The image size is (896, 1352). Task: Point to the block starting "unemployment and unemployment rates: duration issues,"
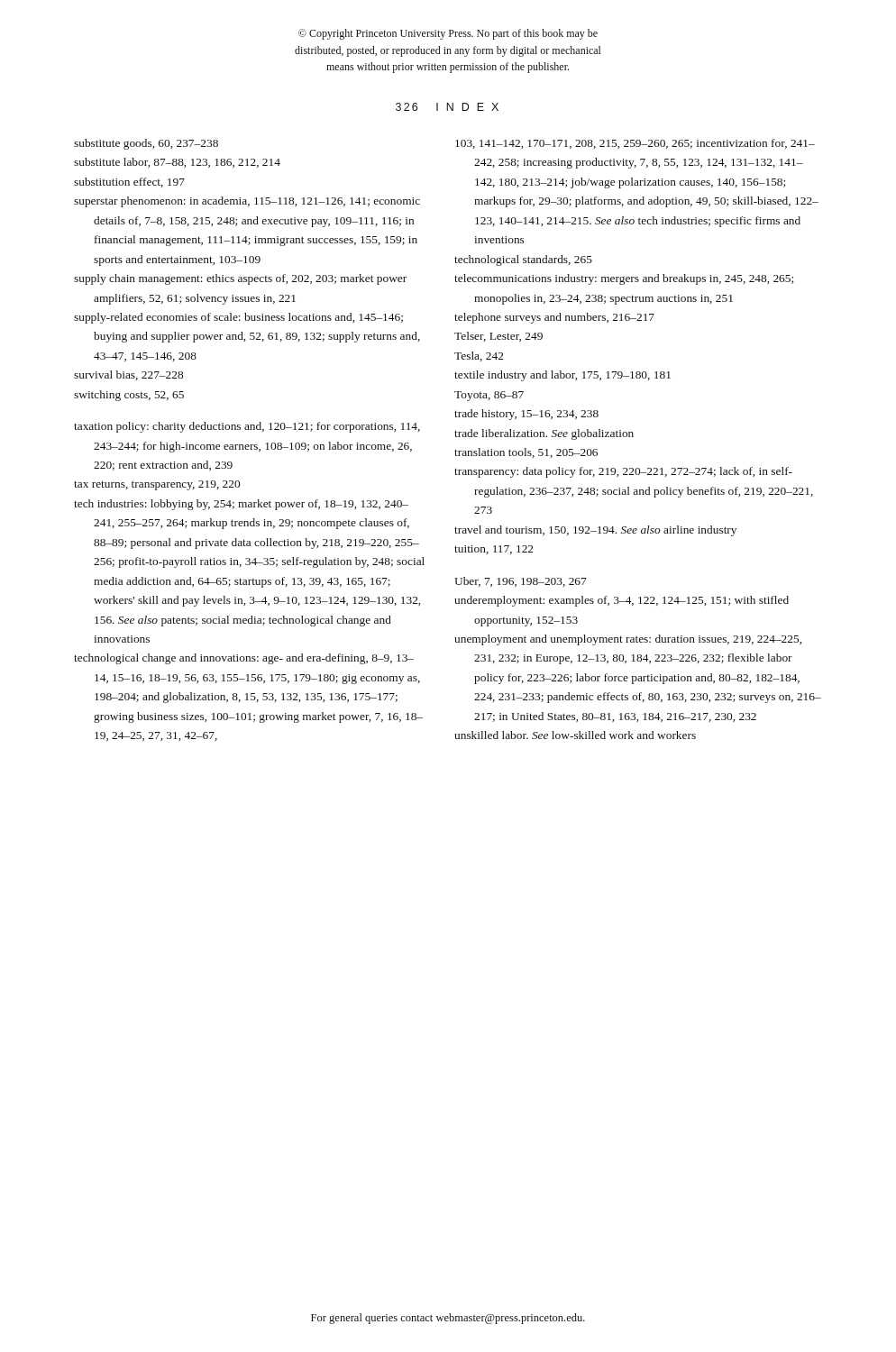coord(638,677)
